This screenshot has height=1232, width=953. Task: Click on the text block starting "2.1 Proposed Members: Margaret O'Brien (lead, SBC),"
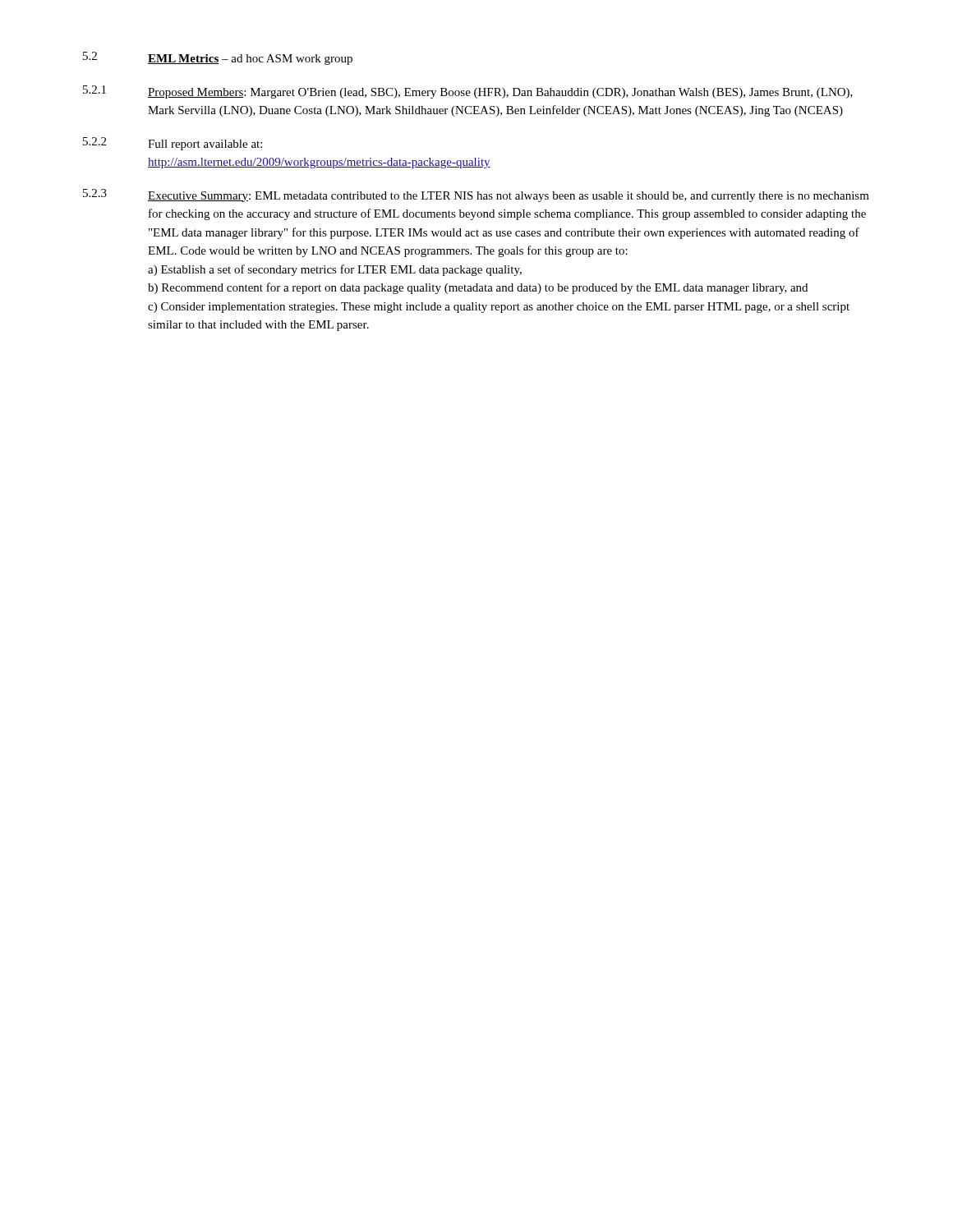[476, 101]
